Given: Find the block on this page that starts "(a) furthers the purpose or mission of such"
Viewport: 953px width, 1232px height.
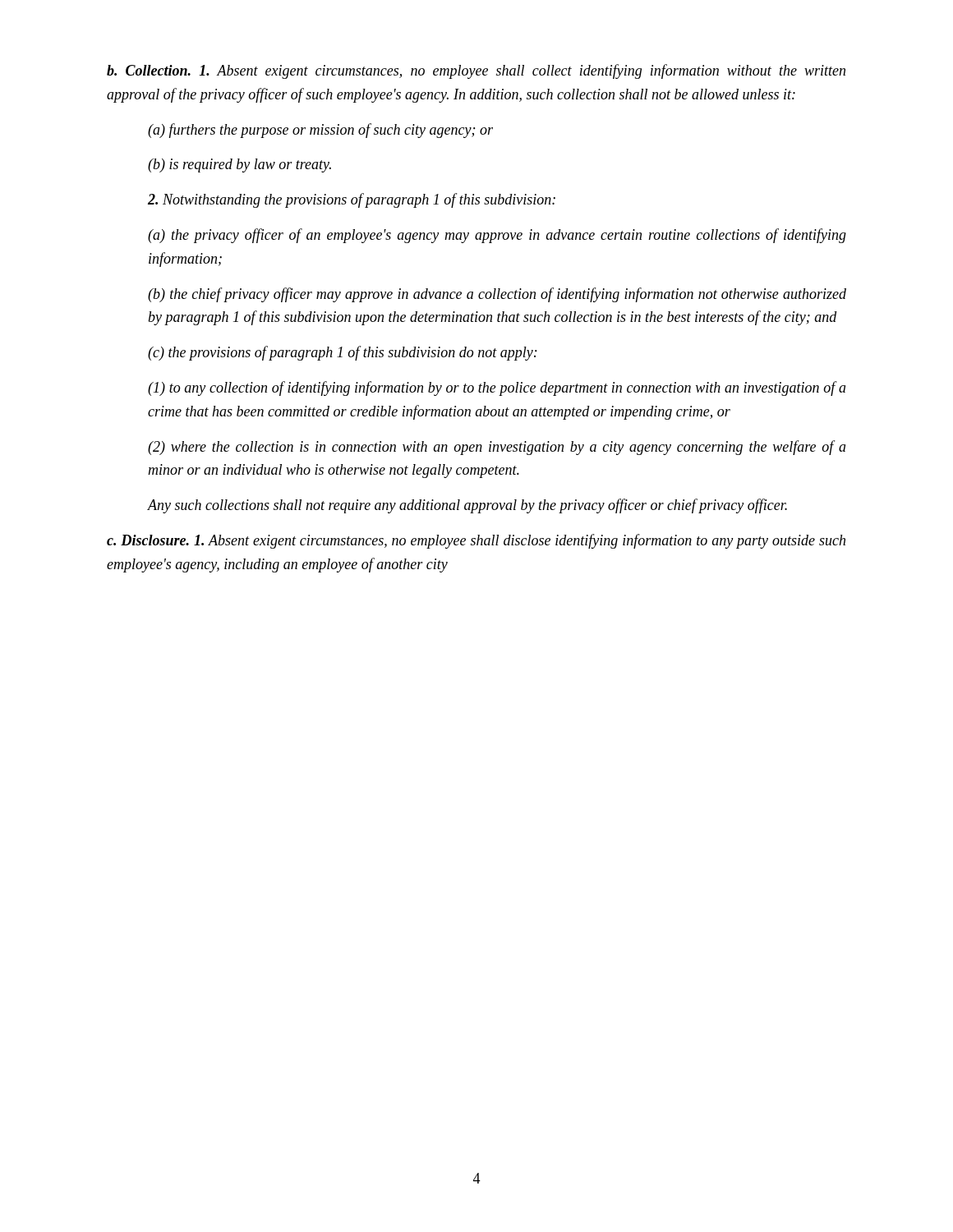Looking at the screenshot, I should pos(320,129).
